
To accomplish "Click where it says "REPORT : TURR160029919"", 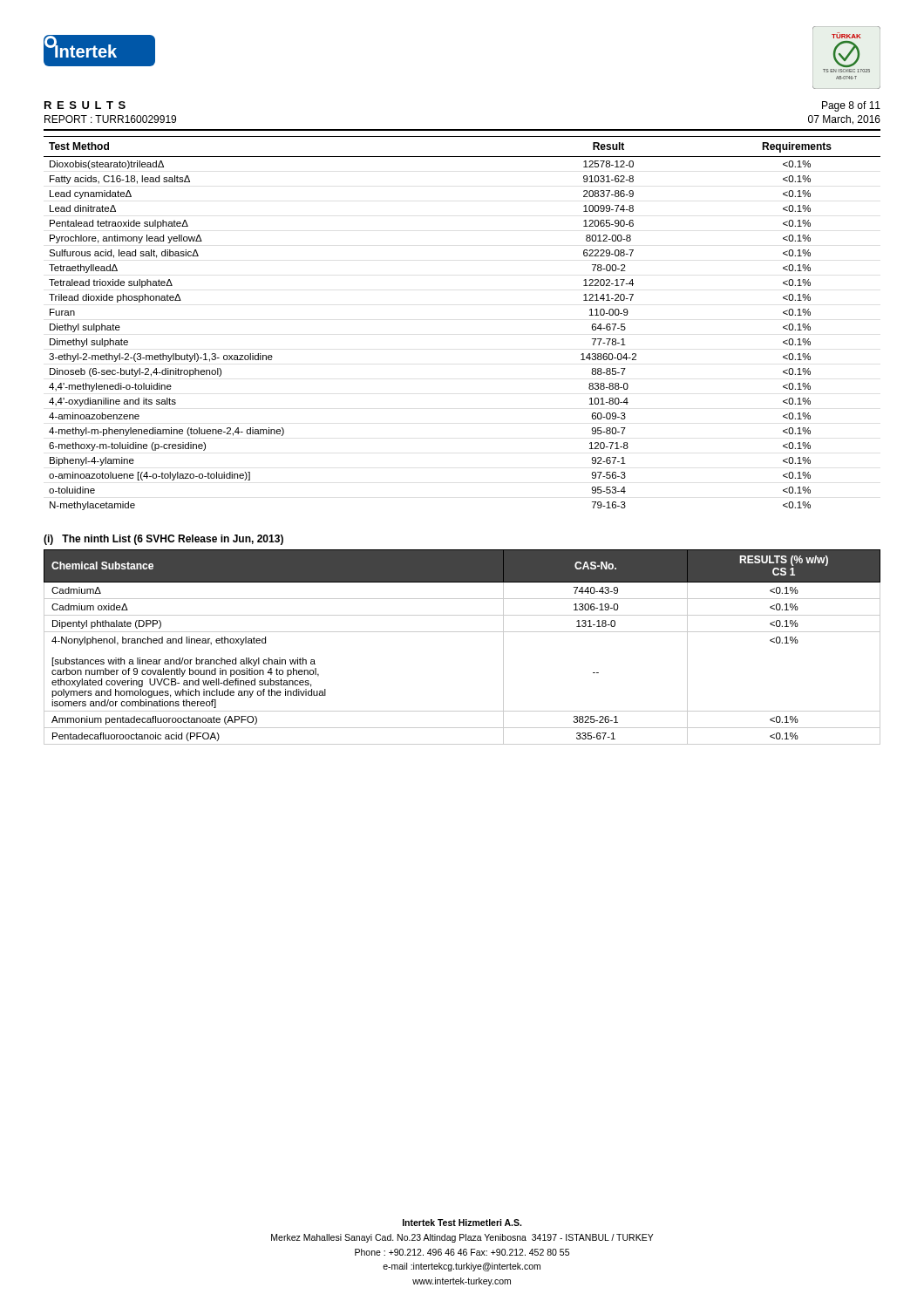I will tap(110, 119).
